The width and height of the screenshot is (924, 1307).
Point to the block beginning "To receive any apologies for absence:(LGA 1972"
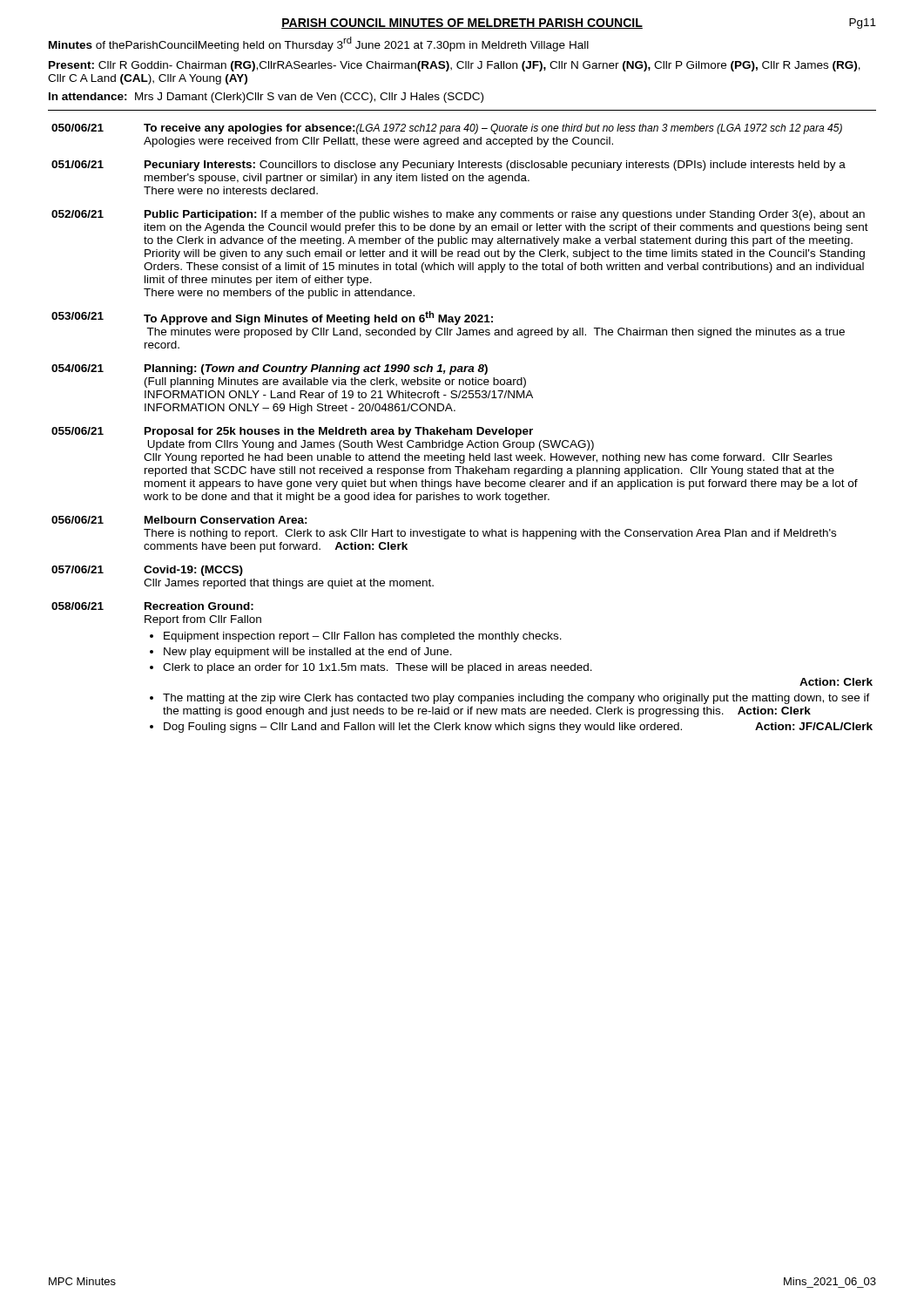(493, 134)
